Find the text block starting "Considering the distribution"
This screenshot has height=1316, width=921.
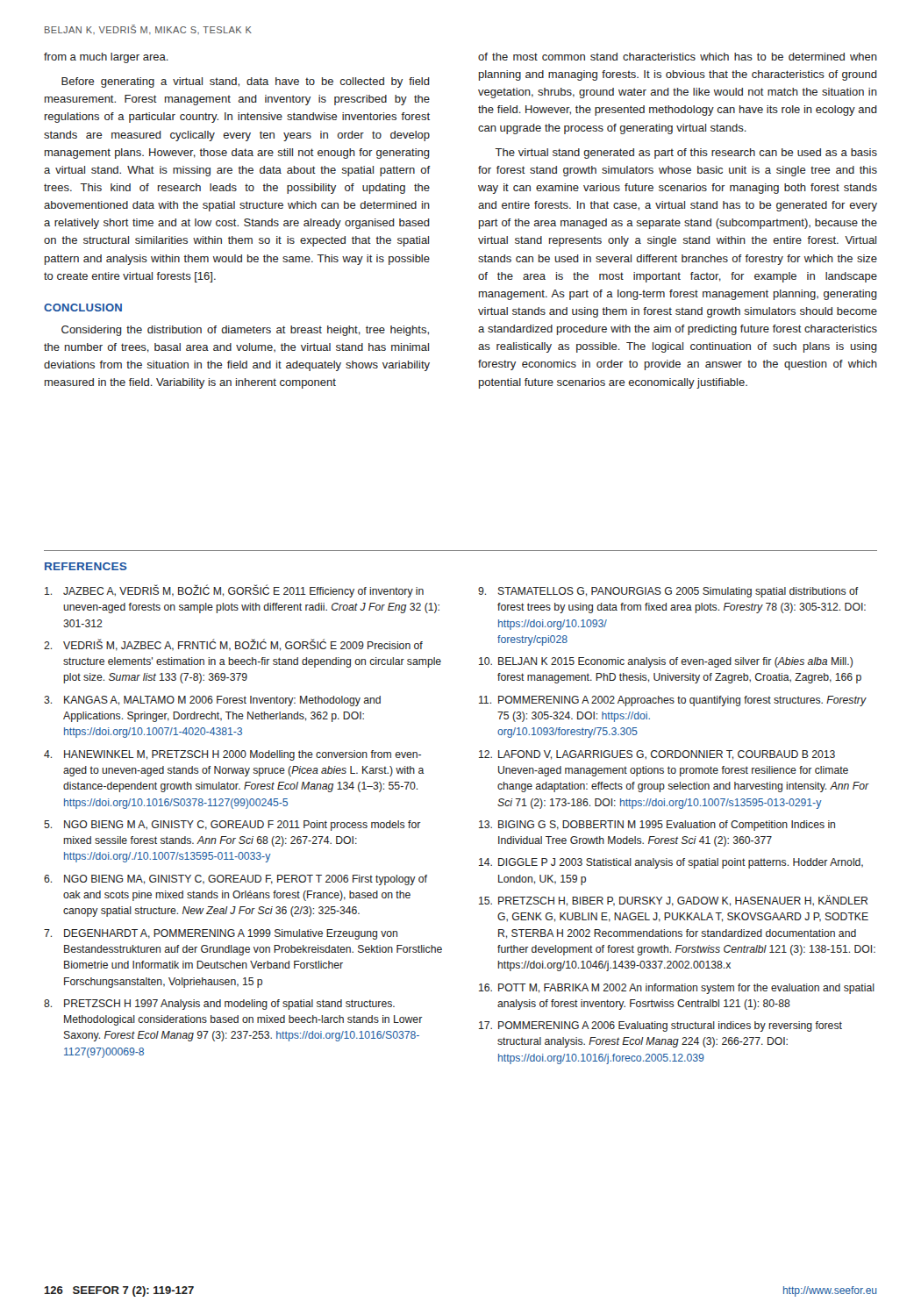tap(237, 356)
